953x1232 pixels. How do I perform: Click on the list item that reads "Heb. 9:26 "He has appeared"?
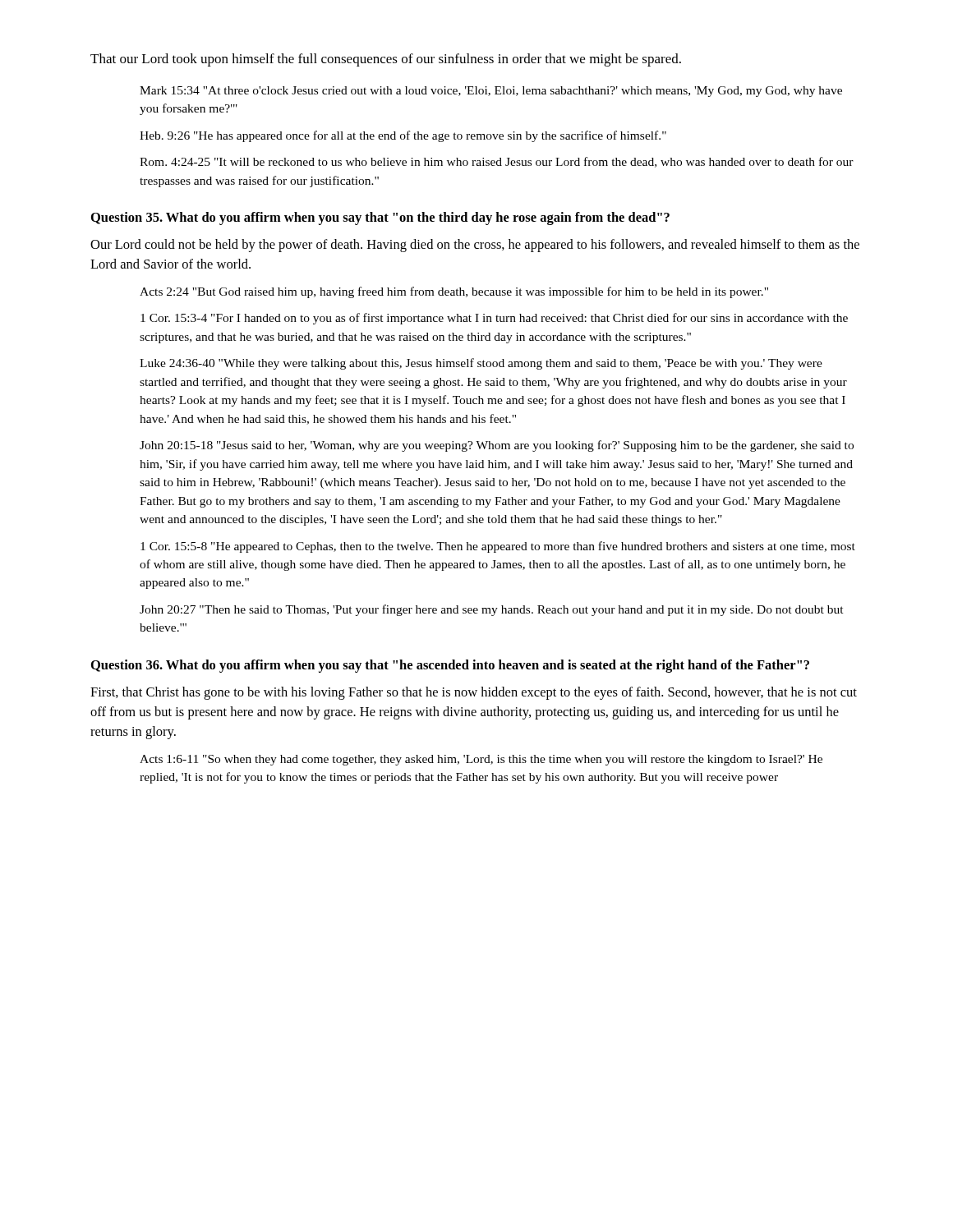pyautogui.click(x=501, y=135)
